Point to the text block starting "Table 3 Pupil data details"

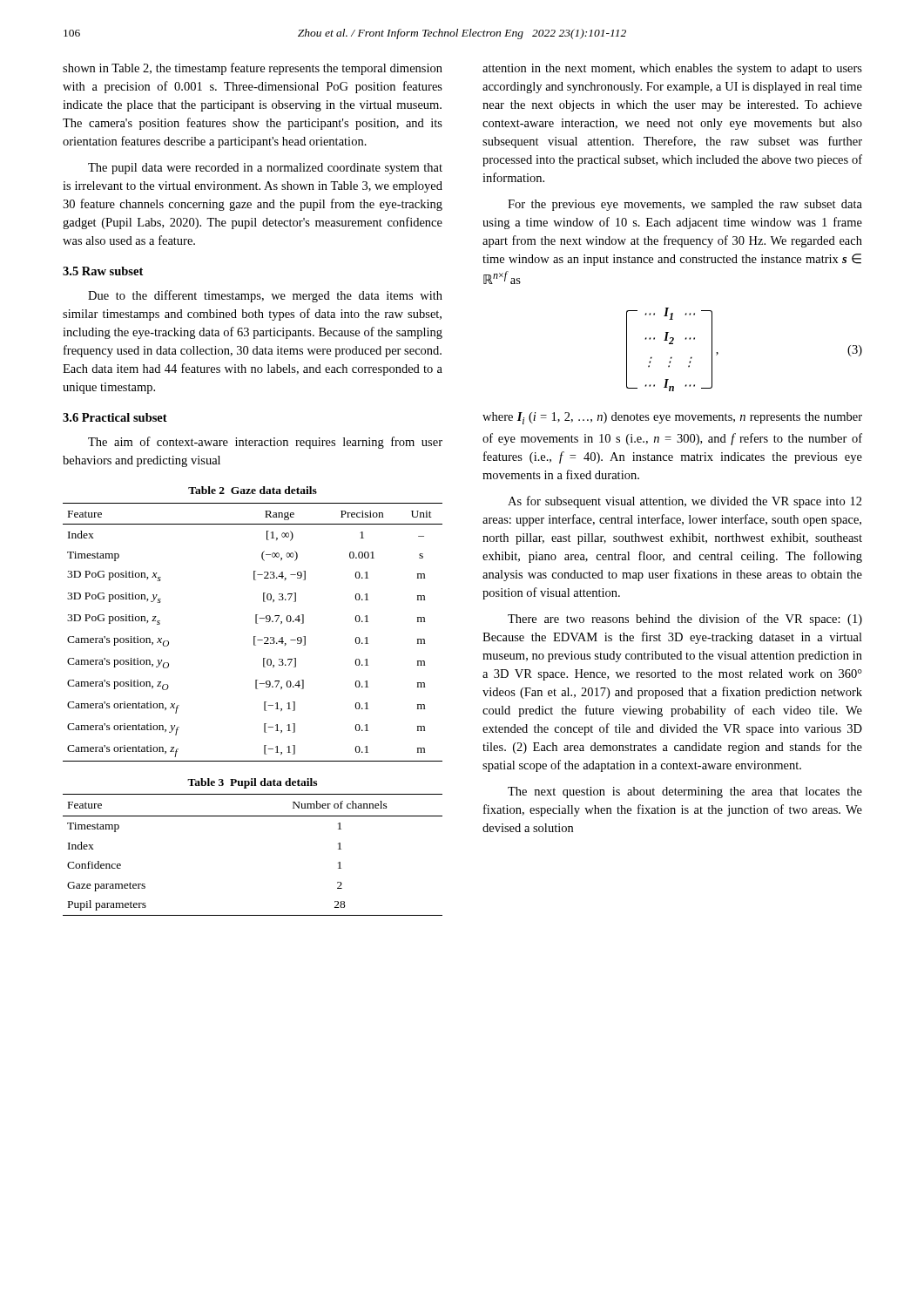[x=253, y=782]
